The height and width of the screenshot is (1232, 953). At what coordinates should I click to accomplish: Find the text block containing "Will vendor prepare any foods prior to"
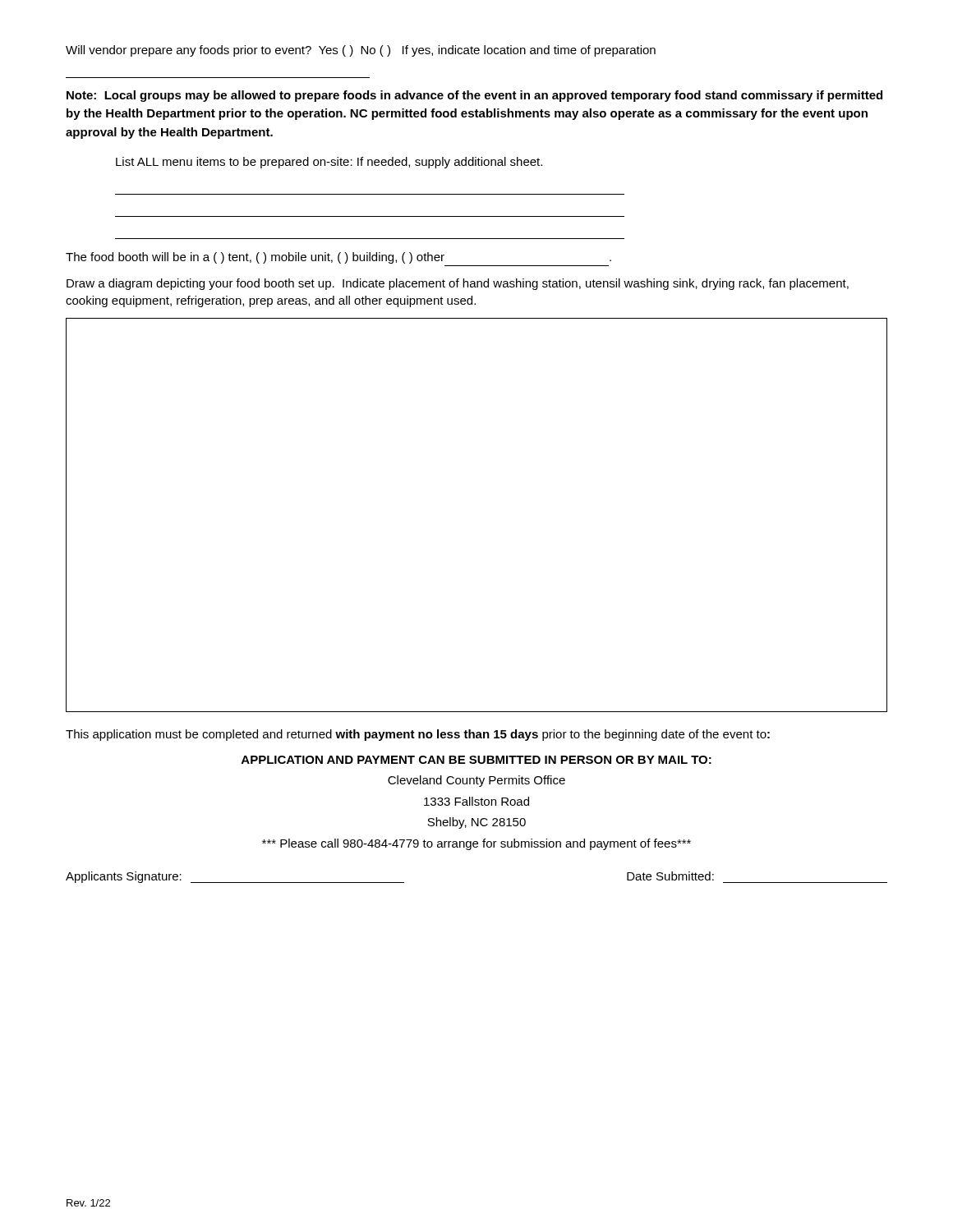pos(361,60)
